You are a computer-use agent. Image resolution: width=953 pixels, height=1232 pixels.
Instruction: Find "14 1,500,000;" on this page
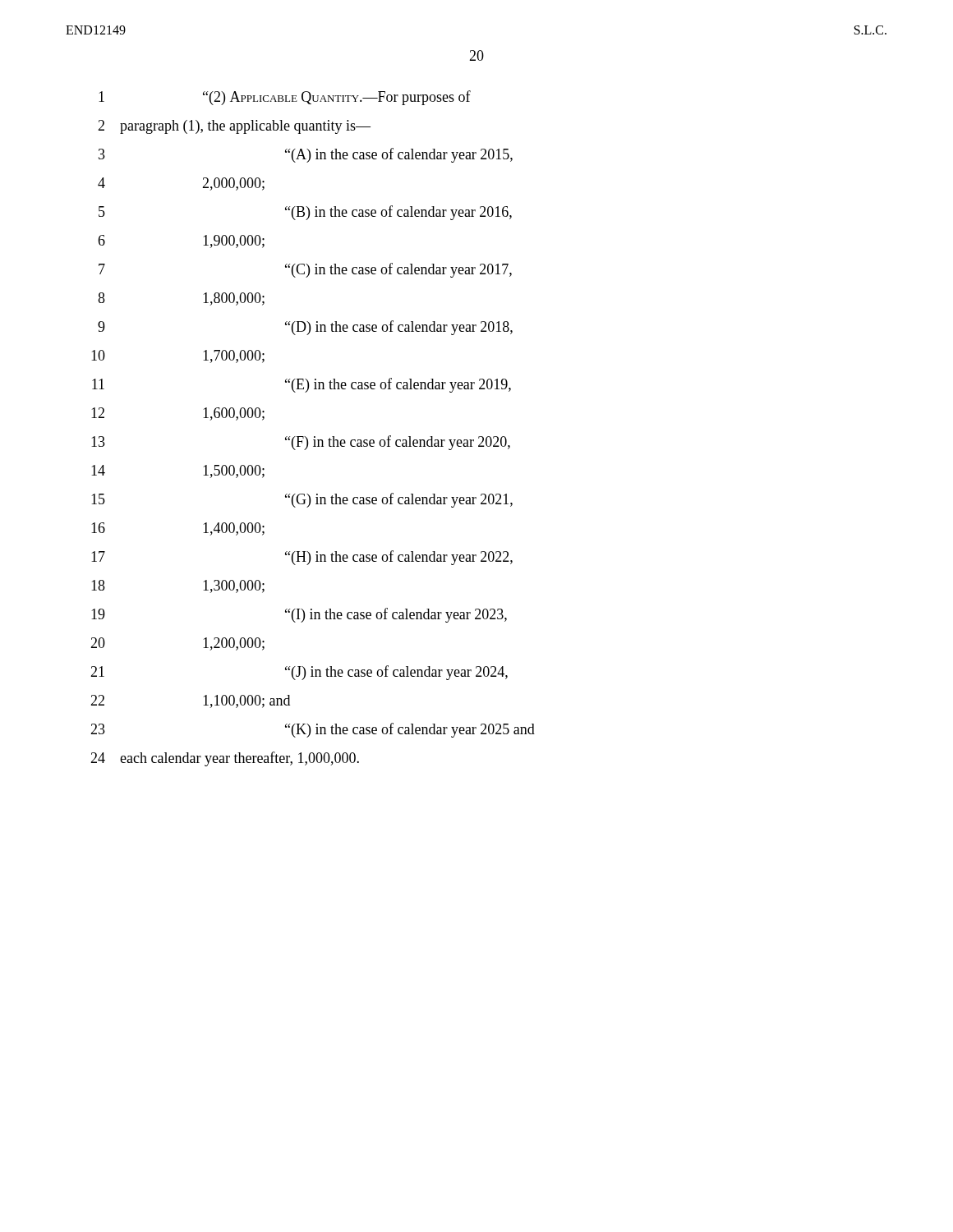[x=102, y=471]
